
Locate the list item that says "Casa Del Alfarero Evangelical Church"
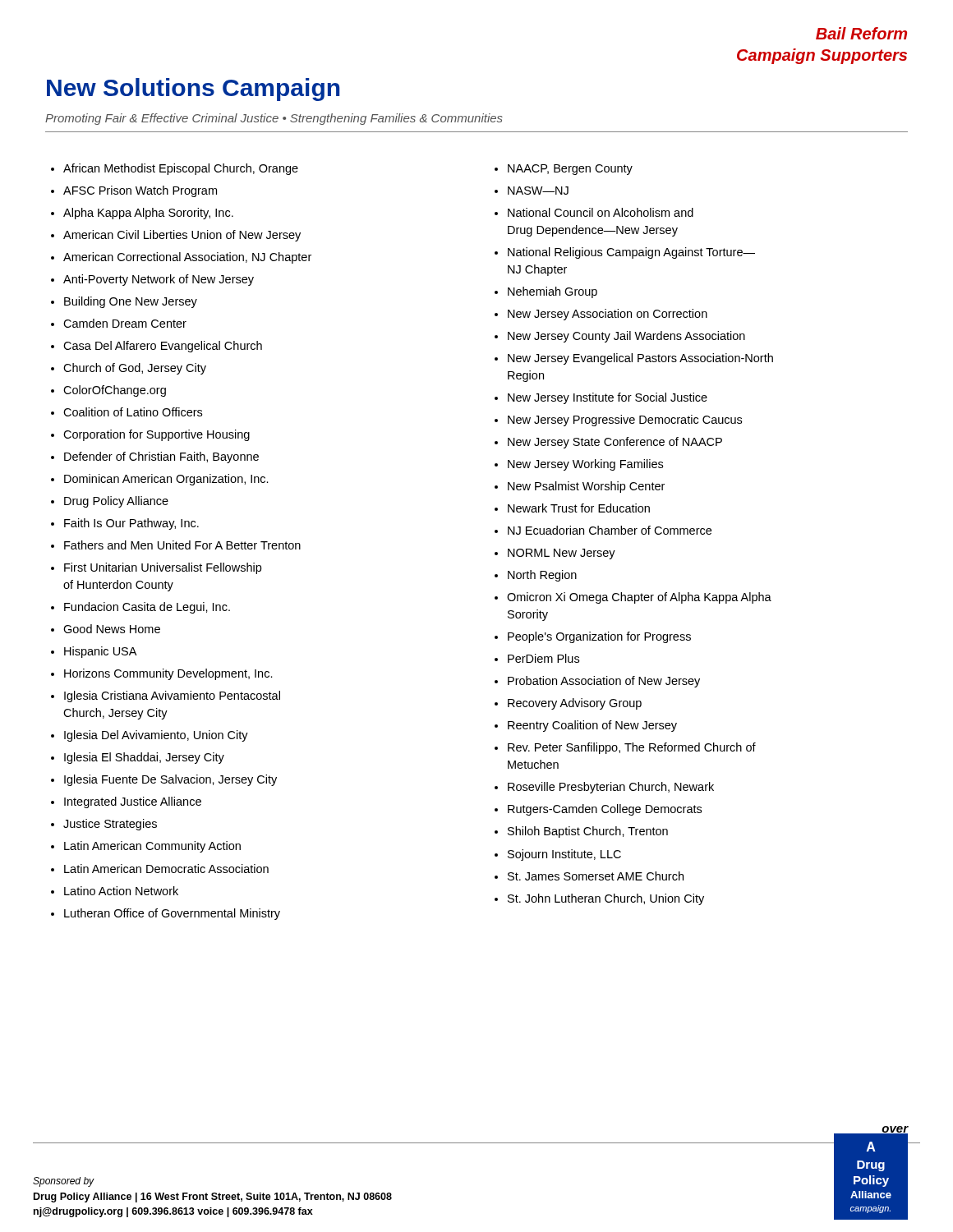(163, 346)
